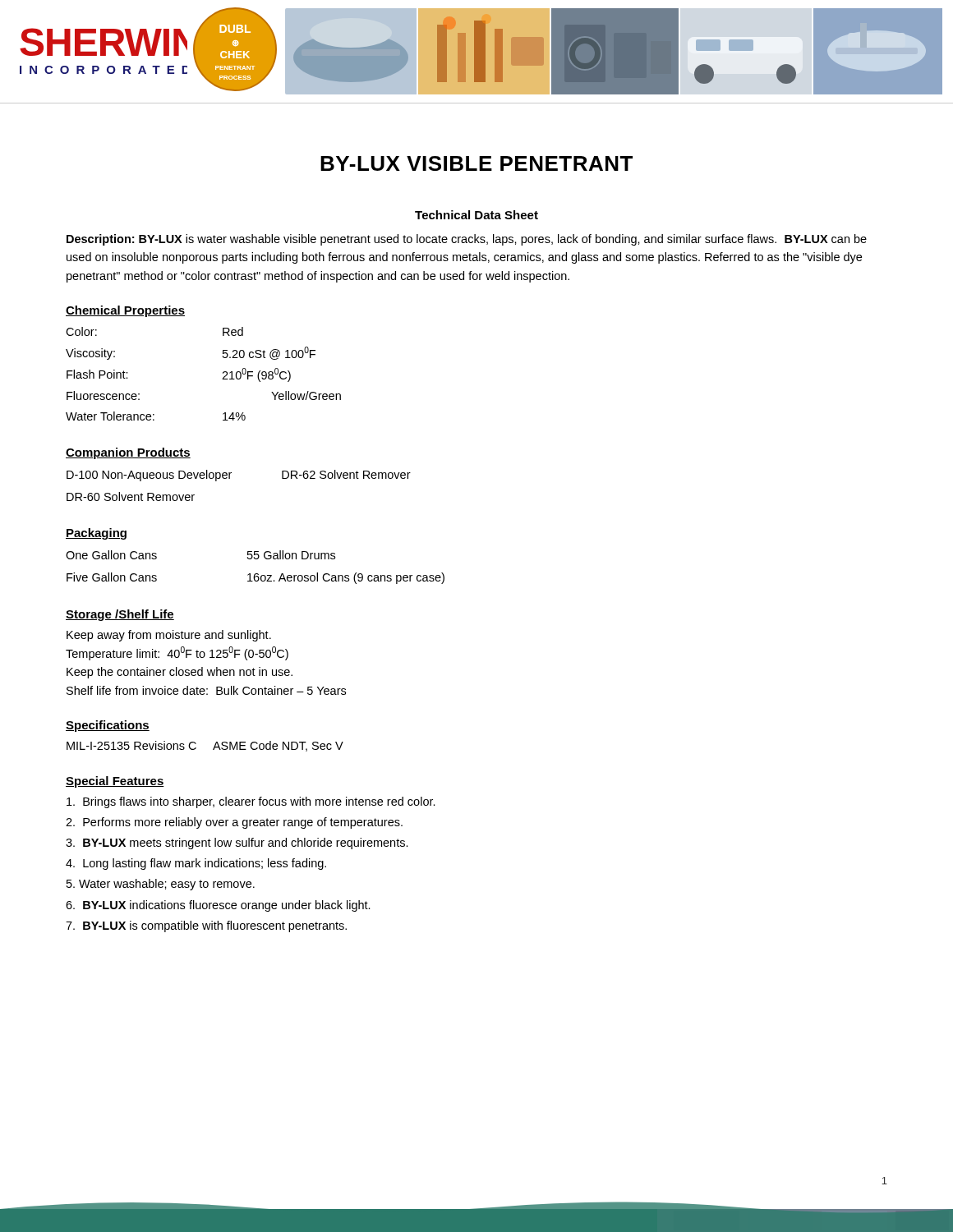Select the table that reads "Five Gallon Cans"
Image resolution: width=953 pixels, height=1232 pixels.
coord(476,567)
